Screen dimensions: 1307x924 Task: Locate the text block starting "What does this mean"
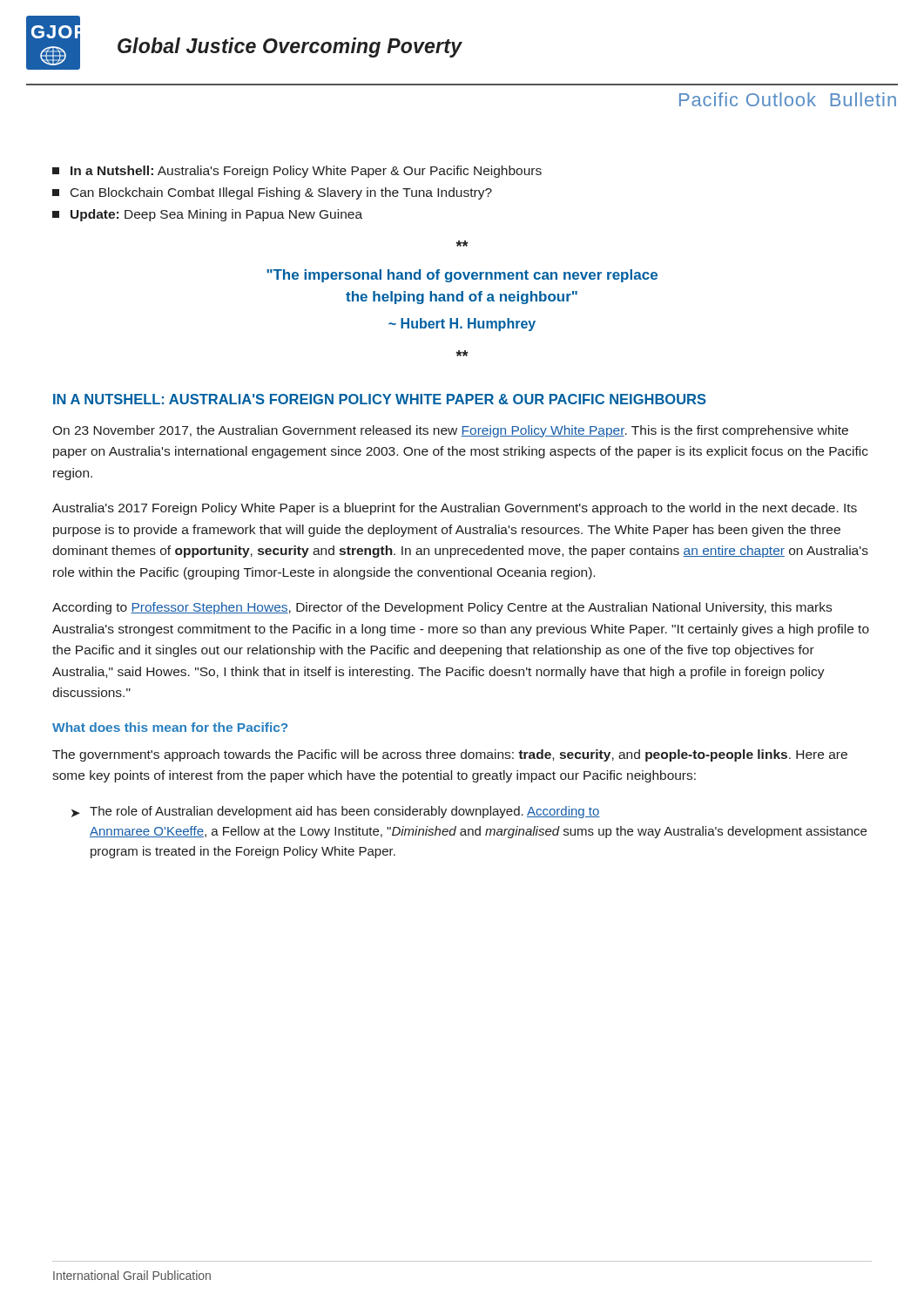[x=170, y=727]
